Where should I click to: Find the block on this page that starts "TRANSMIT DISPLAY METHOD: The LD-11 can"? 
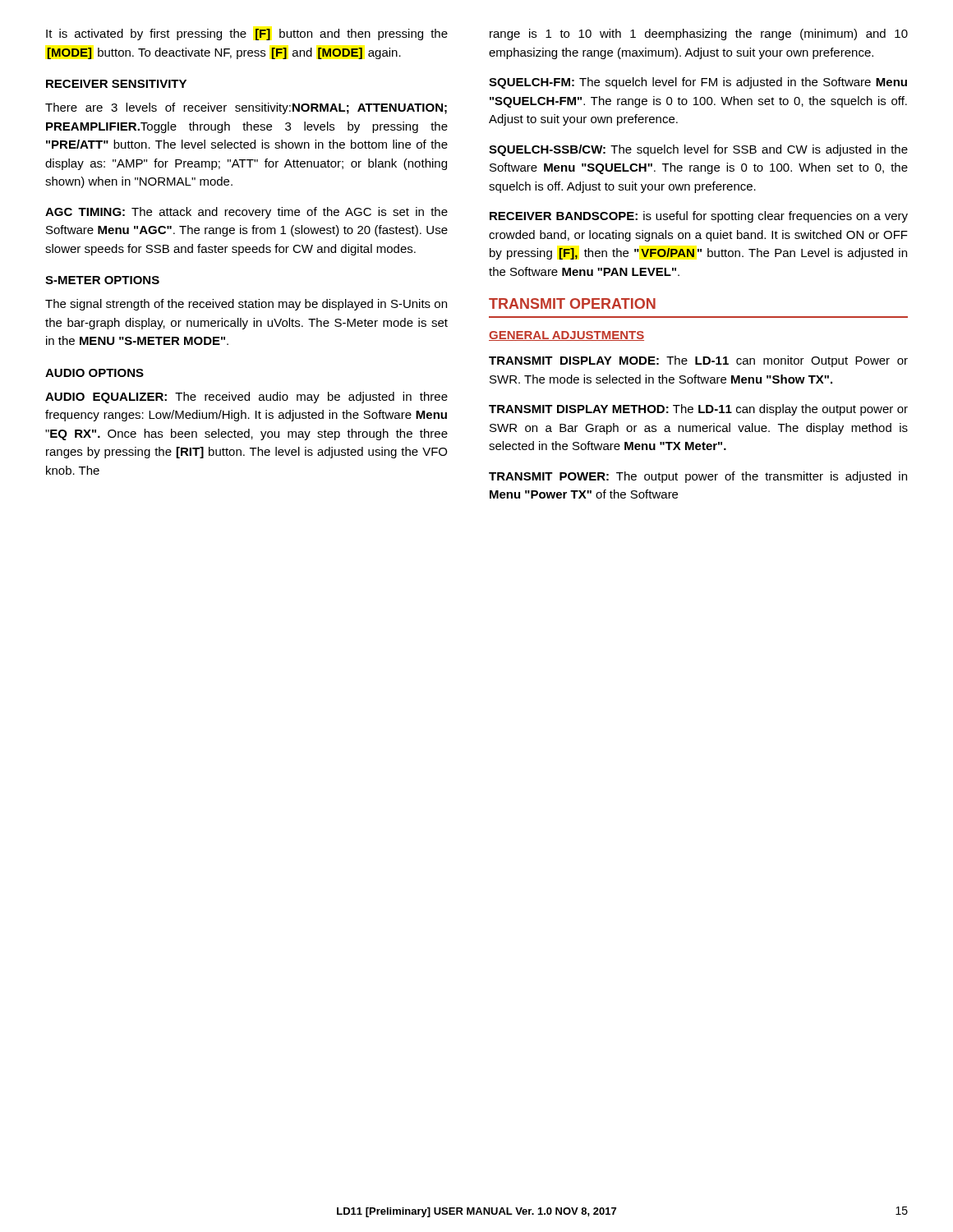[698, 427]
